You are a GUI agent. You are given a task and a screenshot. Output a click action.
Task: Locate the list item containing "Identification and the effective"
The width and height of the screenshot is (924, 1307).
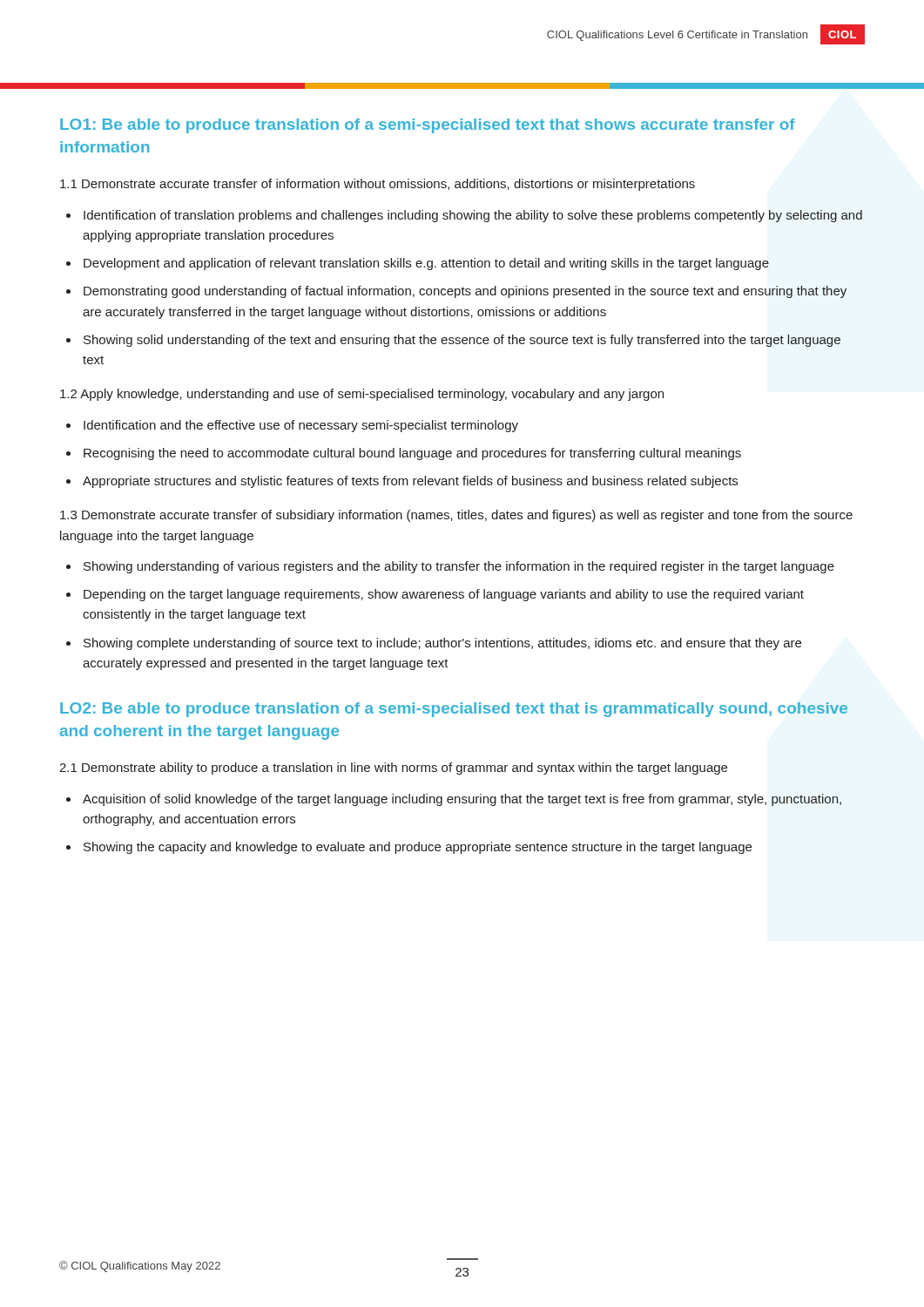[472, 453]
